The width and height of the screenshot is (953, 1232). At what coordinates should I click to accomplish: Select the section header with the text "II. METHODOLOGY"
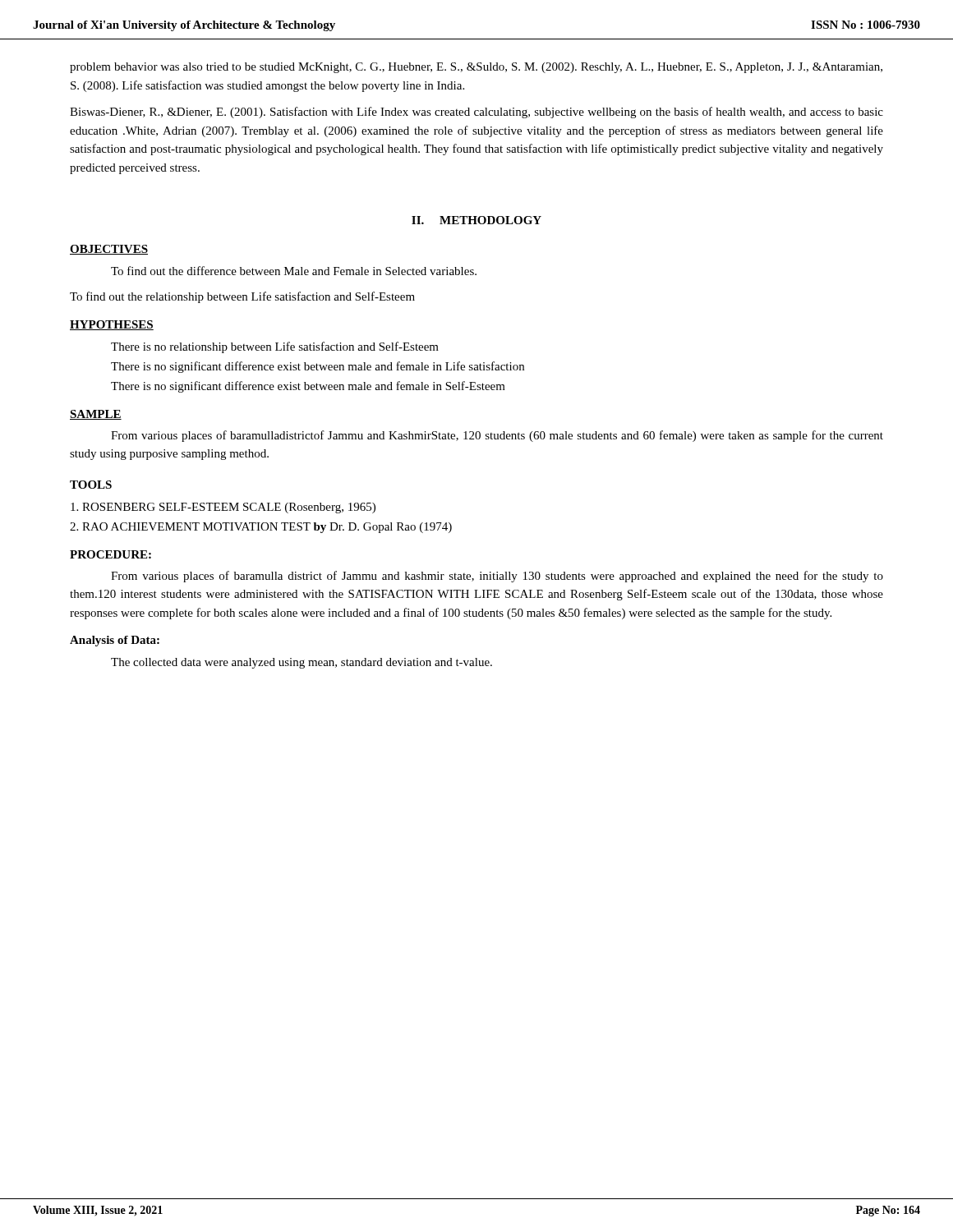point(476,220)
